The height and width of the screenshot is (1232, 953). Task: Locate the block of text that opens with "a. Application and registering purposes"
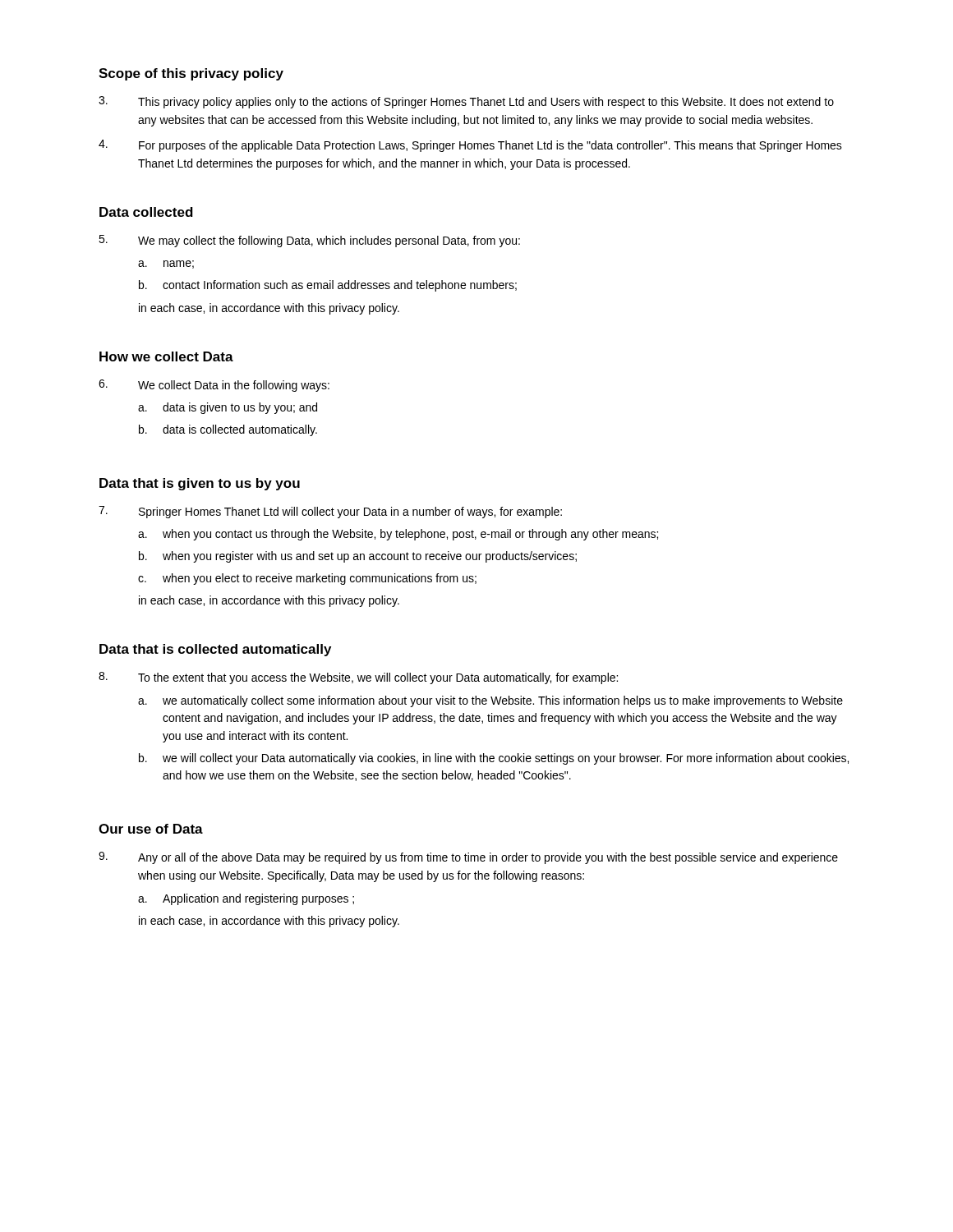click(x=246, y=899)
